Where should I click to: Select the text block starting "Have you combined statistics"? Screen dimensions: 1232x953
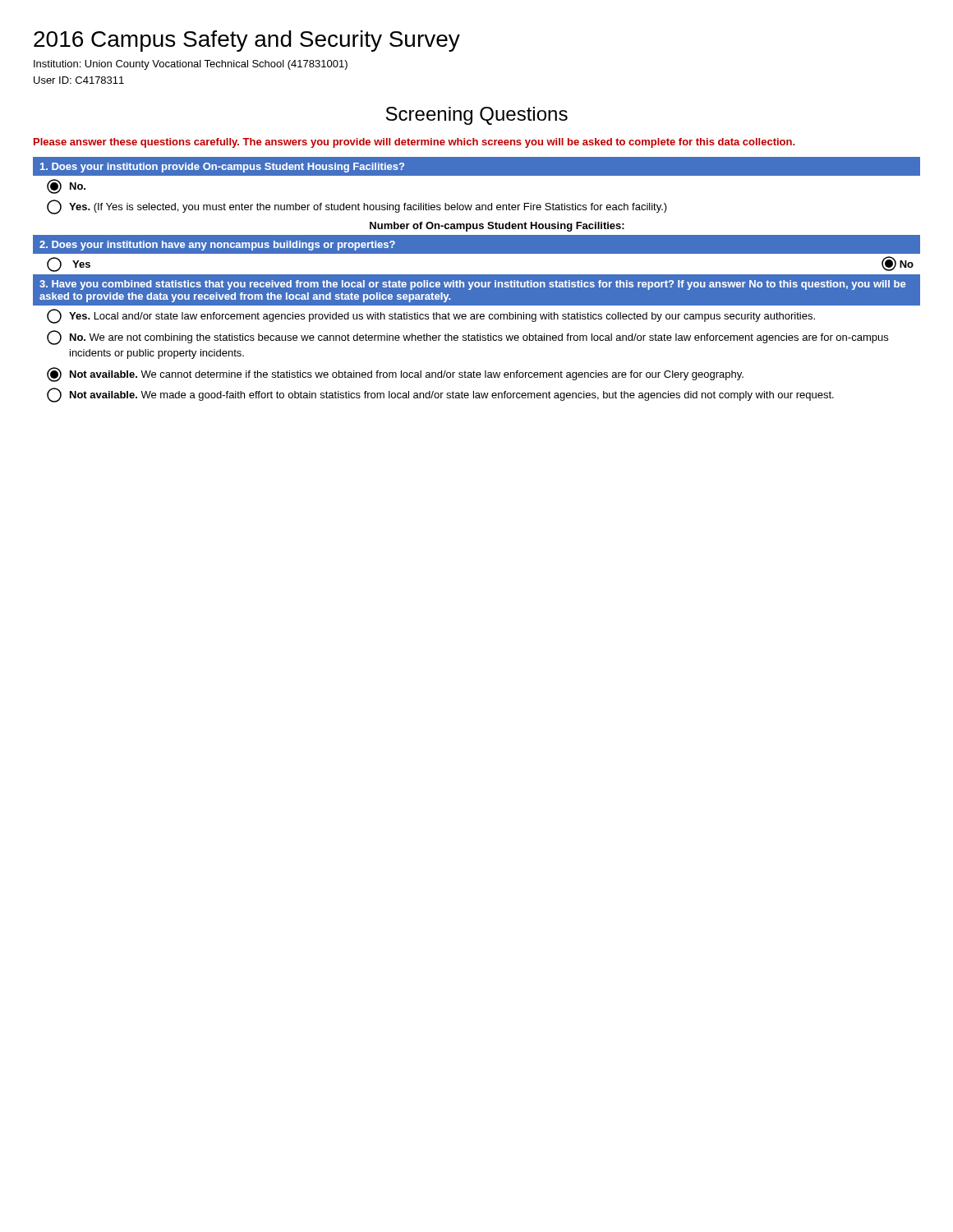476,290
